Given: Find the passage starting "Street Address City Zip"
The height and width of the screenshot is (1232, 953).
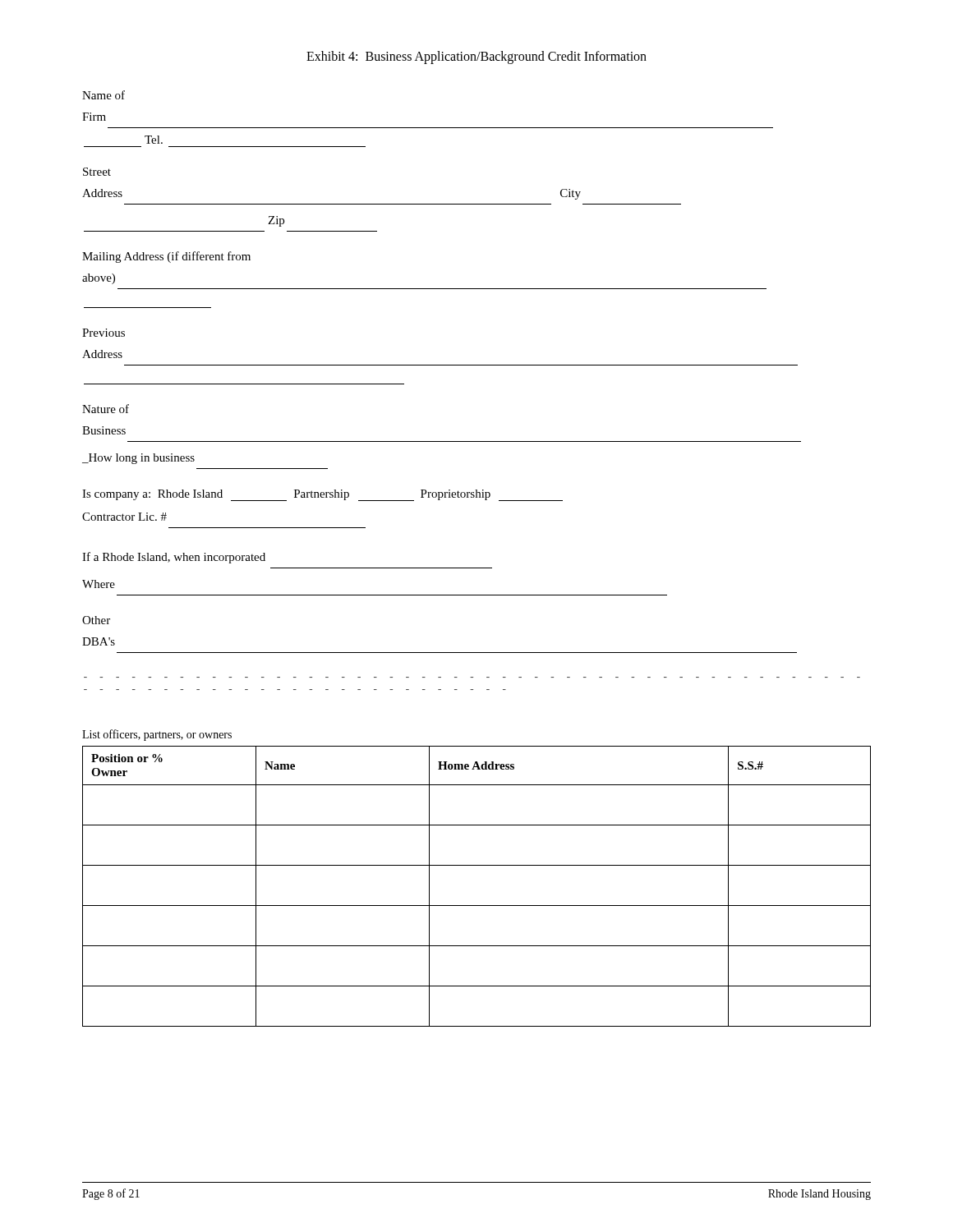Looking at the screenshot, I should [476, 198].
